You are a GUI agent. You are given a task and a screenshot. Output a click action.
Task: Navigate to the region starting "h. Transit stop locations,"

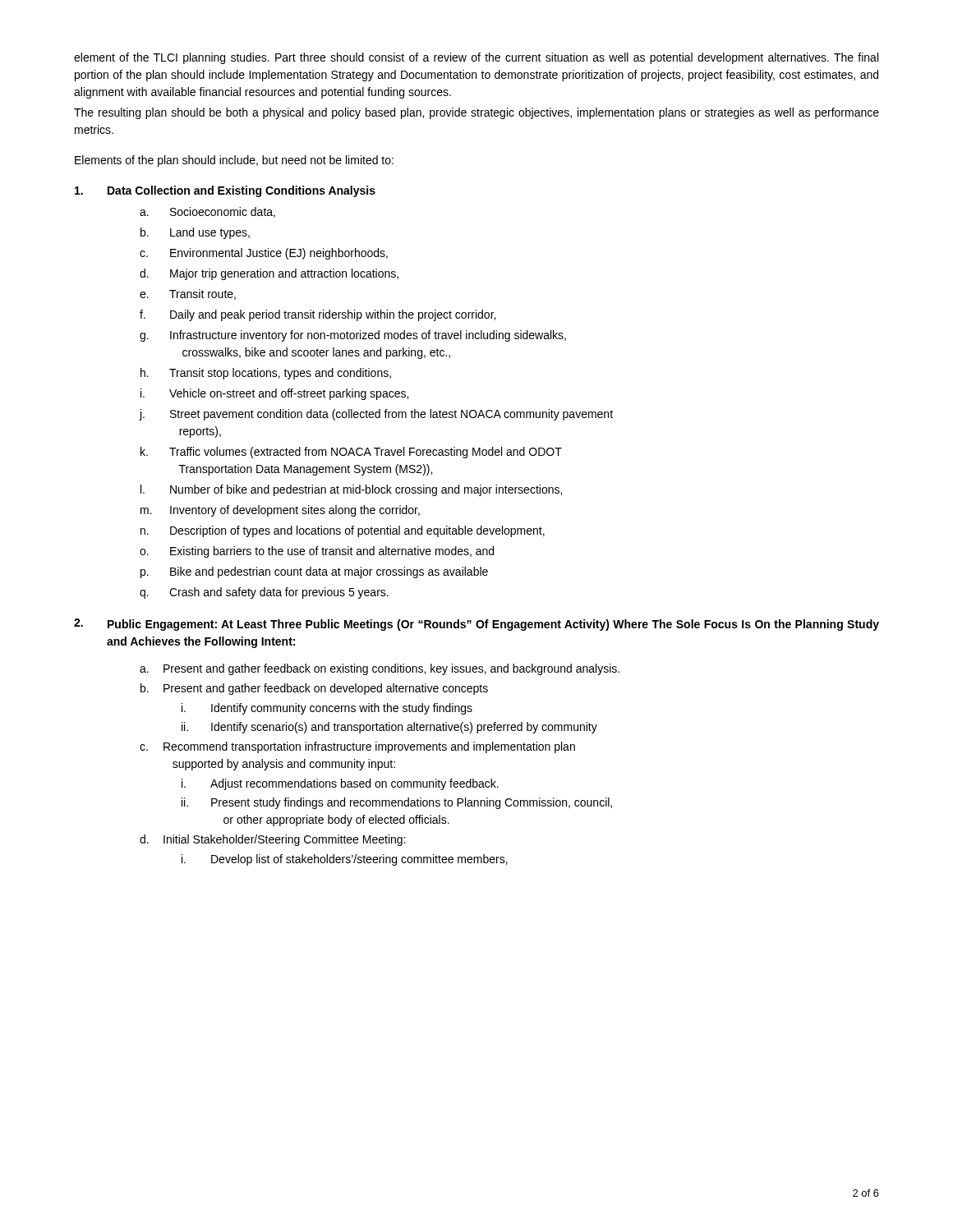[x=266, y=373]
